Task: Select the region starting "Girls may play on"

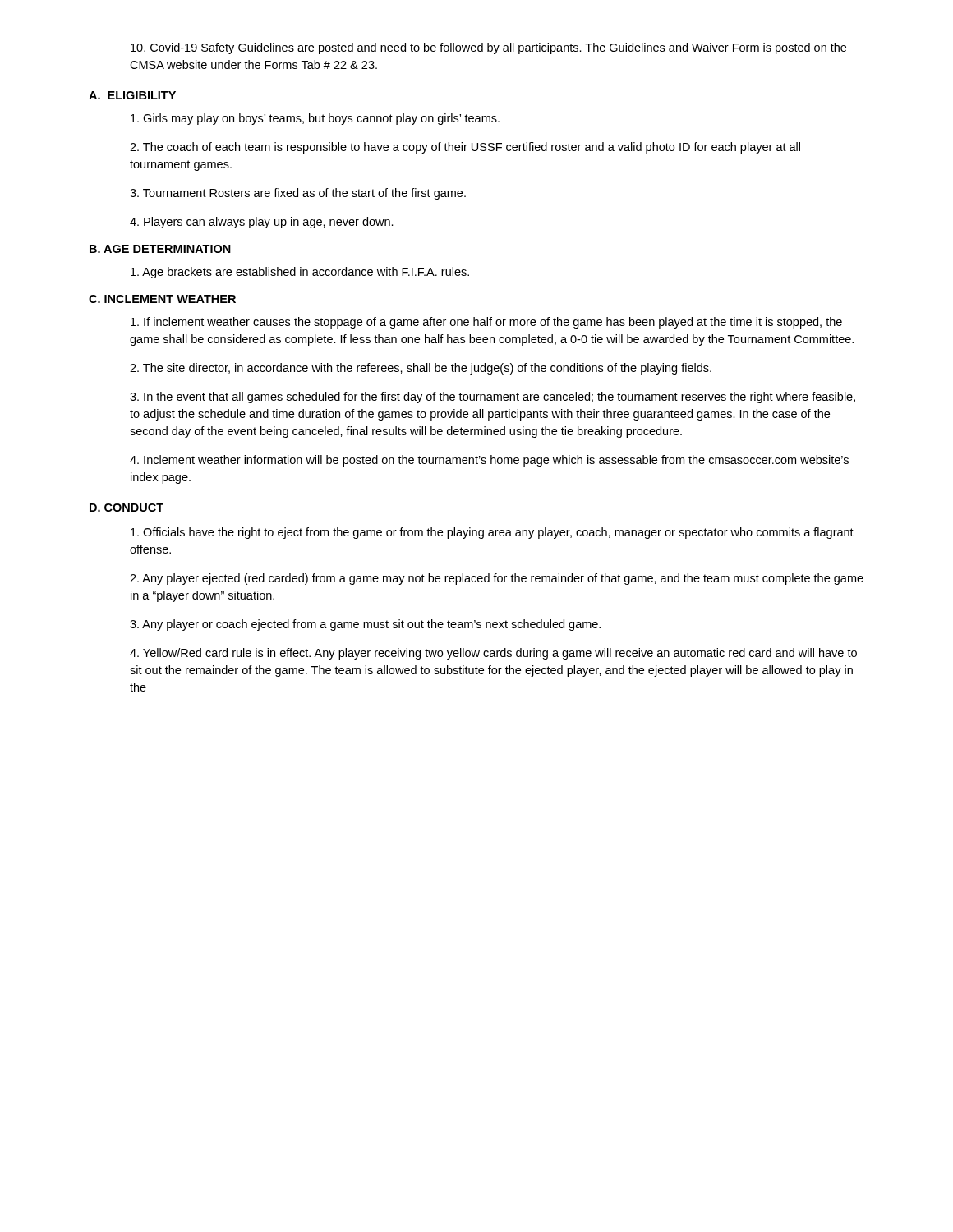Action: click(315, 118)
